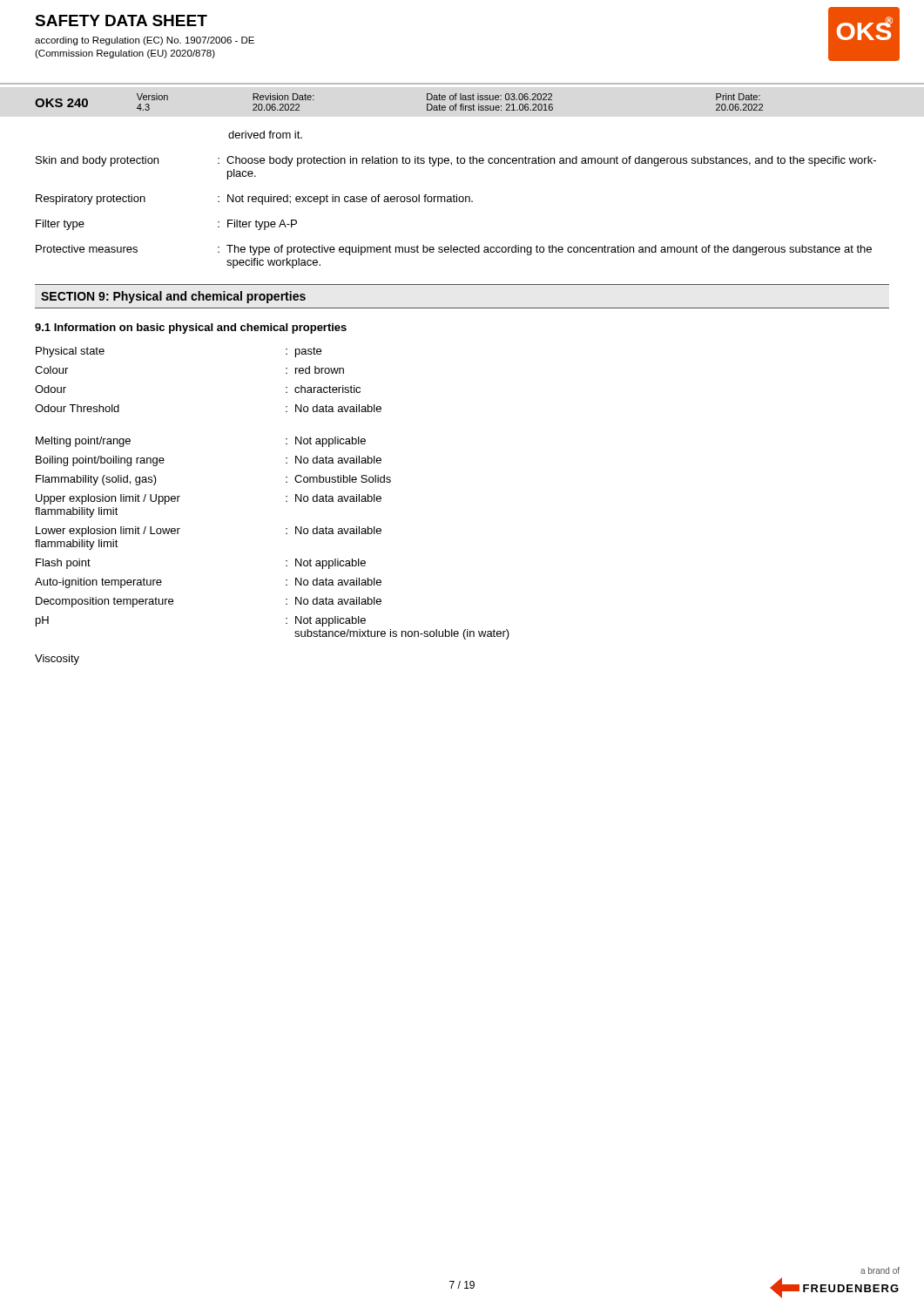Click on the text that says "Physical state : paste"

(x=73, y=352)
